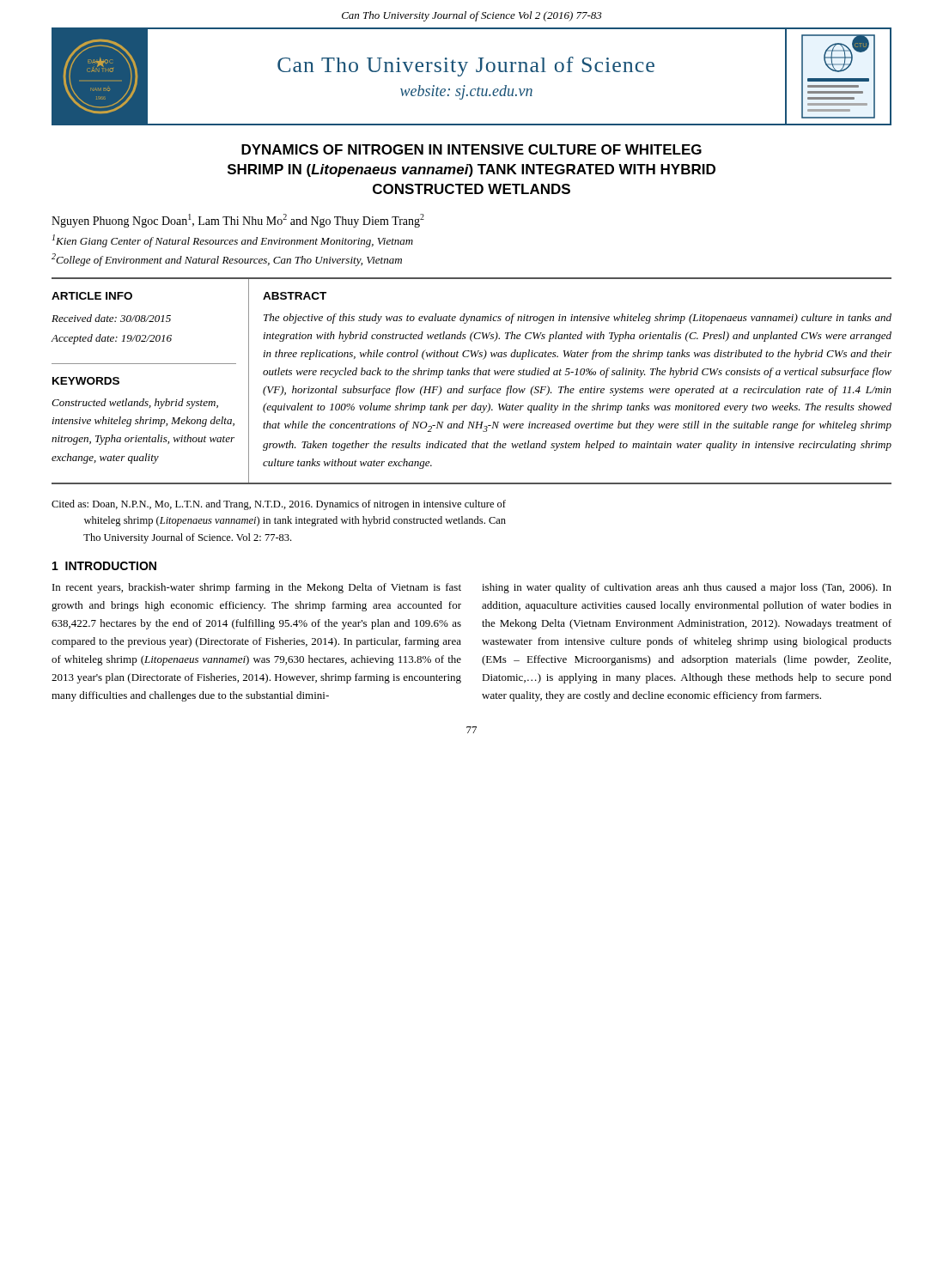Navigate to the region starting "Received date: 30/08/2015 Accepted date: 19/02/2016"
Image resolution: width=943 pixels, height=1288 pixels.
(x=112, y=328)
